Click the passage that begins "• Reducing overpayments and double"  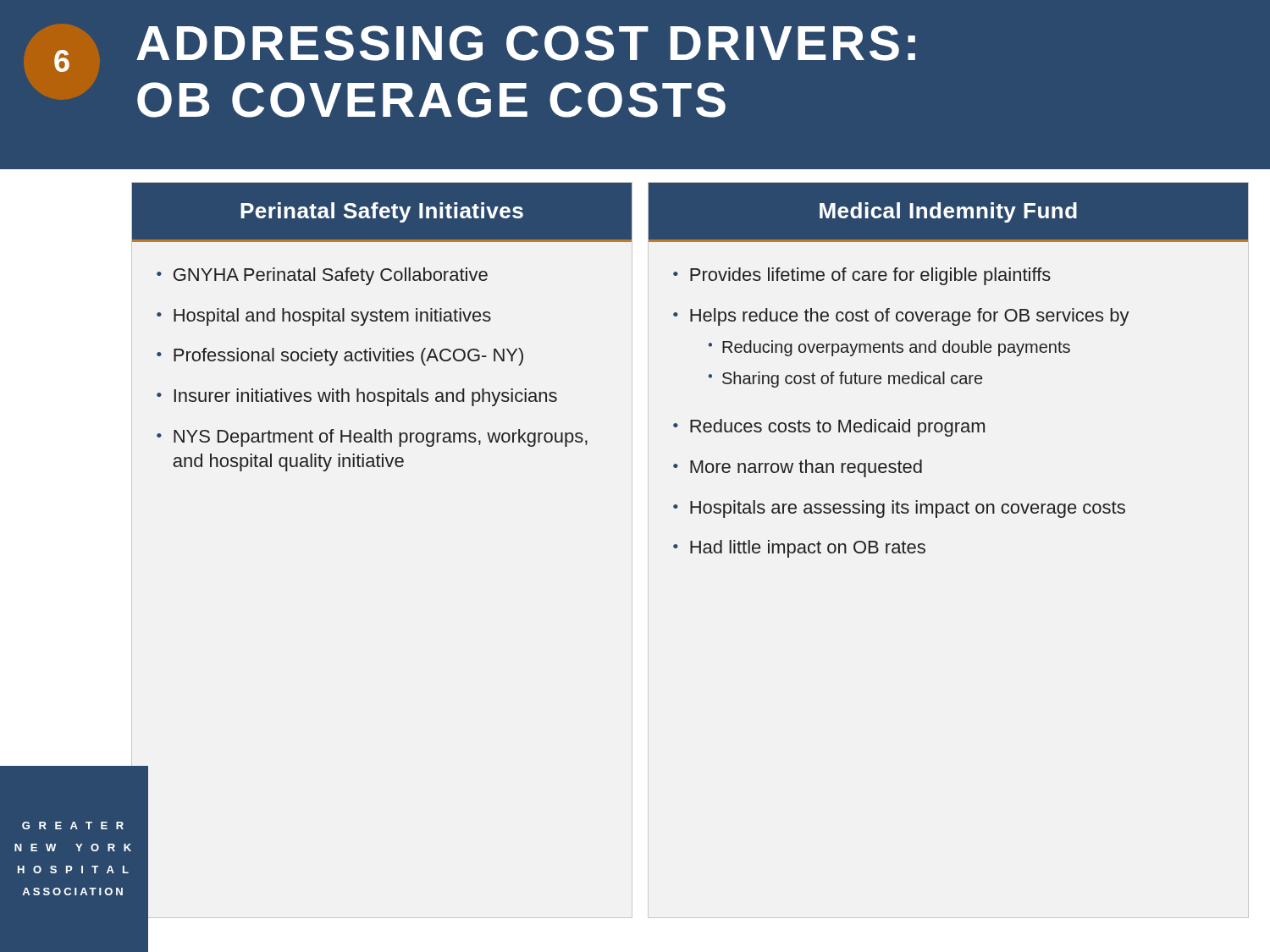(889, 348)
